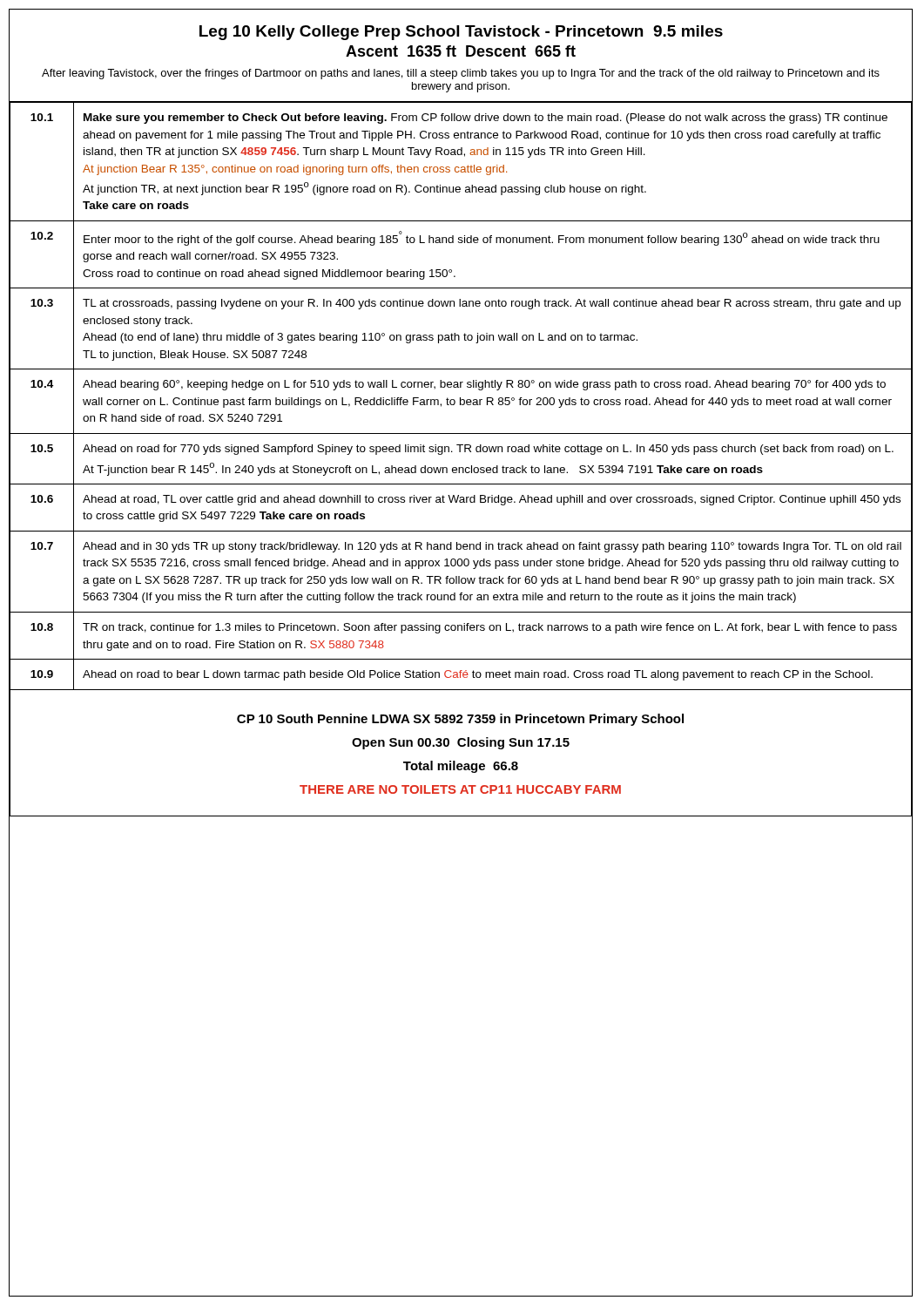Locate the block of text that opens with "10.6 Ahead at road,"
Screen dimensions: 1307x924
point(461,507)
